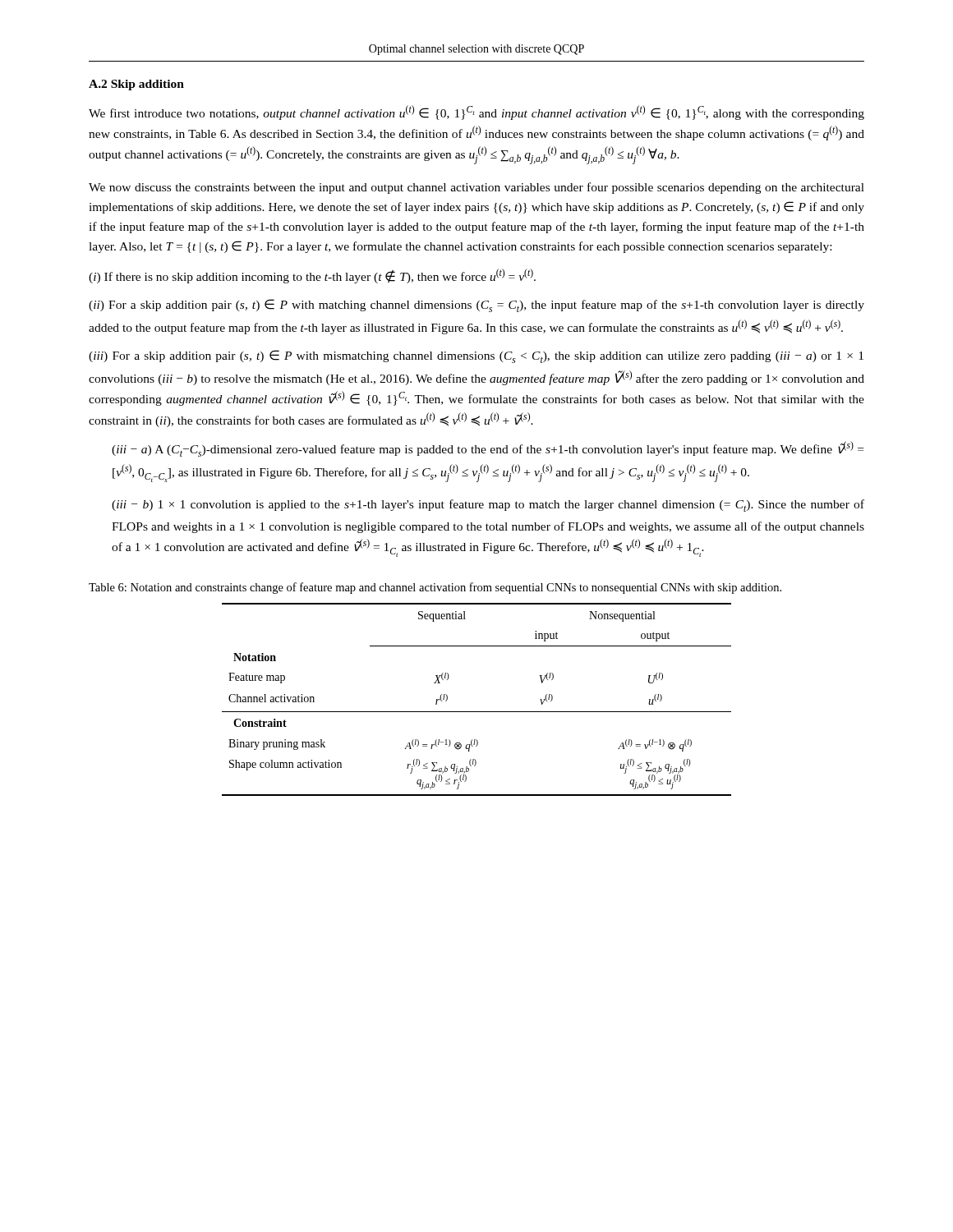Navigate to the text starting "(ii) For a skip addition pair (s, t)"
Screen dimensions: 1232x953
tap(476, 316)
